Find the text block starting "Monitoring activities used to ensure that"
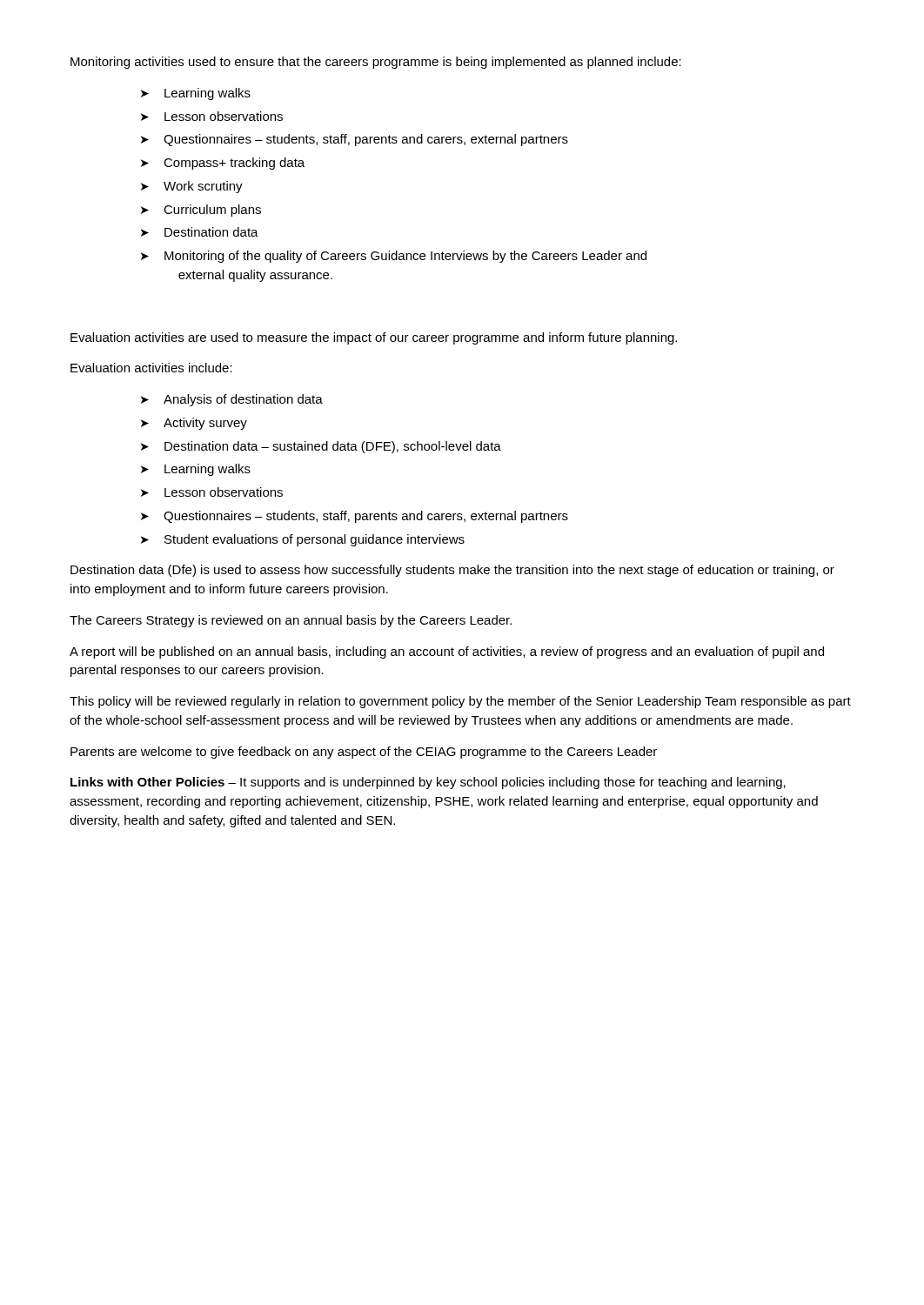 376,61
